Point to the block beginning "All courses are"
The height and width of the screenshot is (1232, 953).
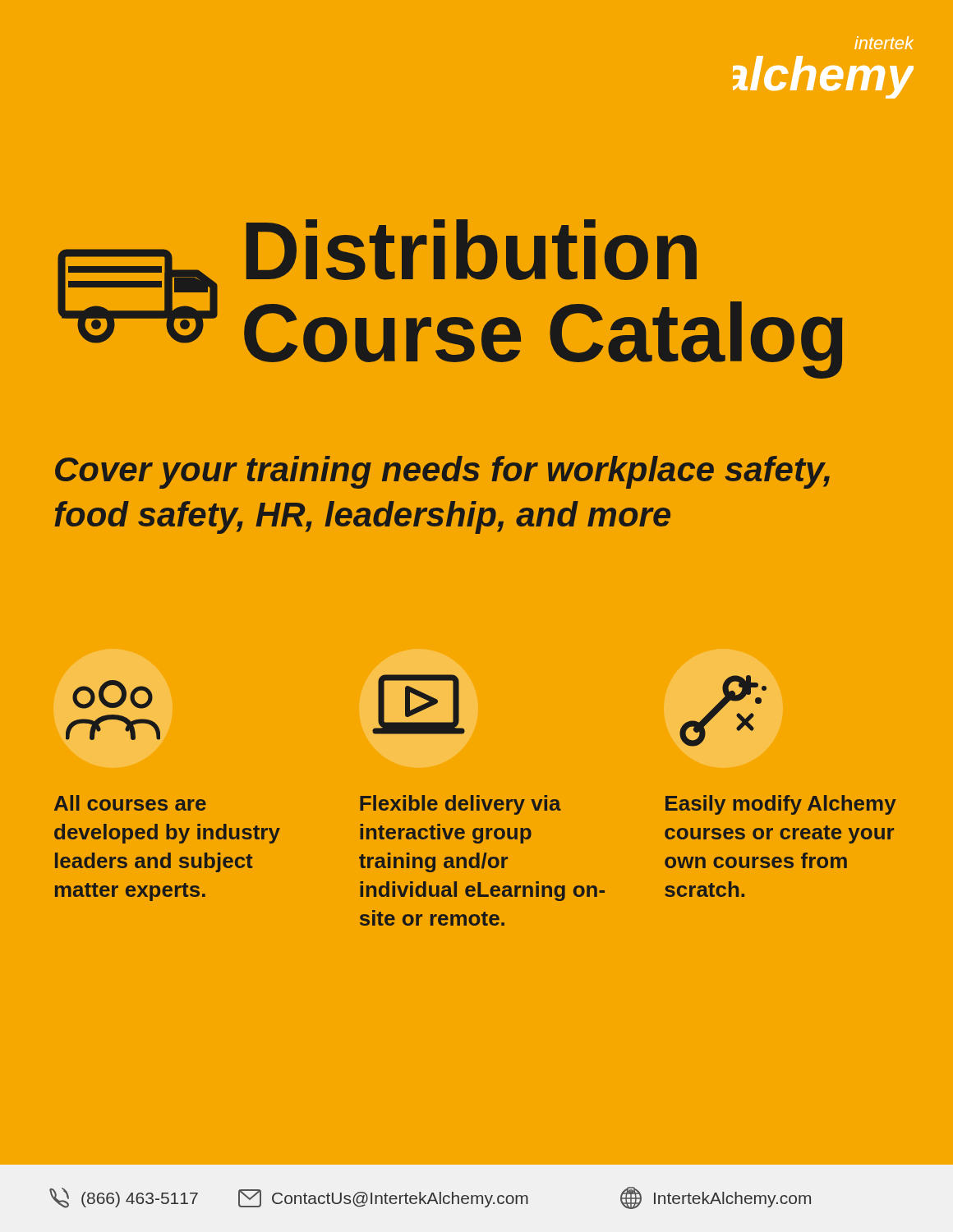[167, 847]
